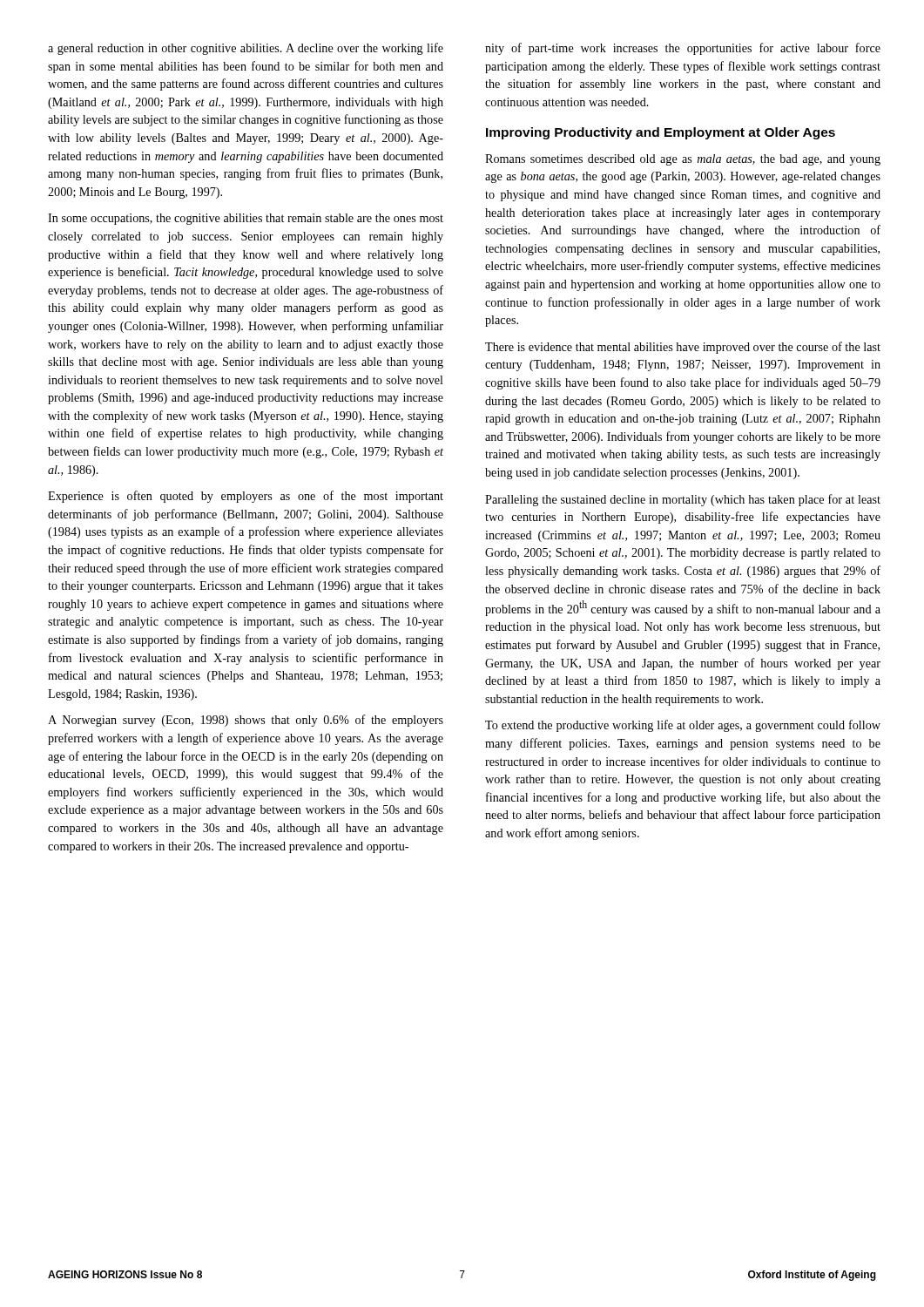This screenshot has width=924, height=1307.
Task: Click on the passage starting "There is evidence that"
Action: 683,410
